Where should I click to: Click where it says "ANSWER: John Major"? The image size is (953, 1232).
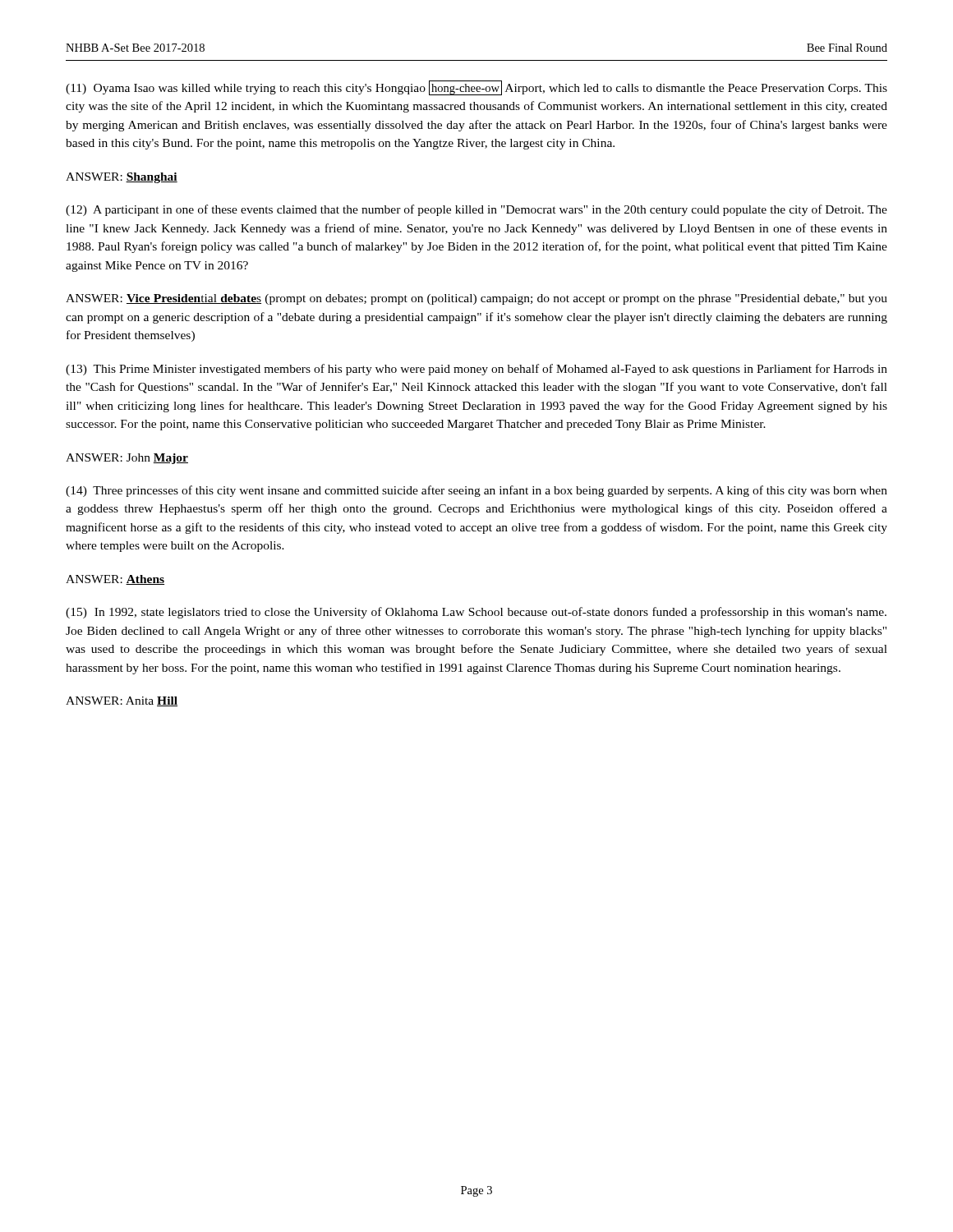[x=127, y=459]
